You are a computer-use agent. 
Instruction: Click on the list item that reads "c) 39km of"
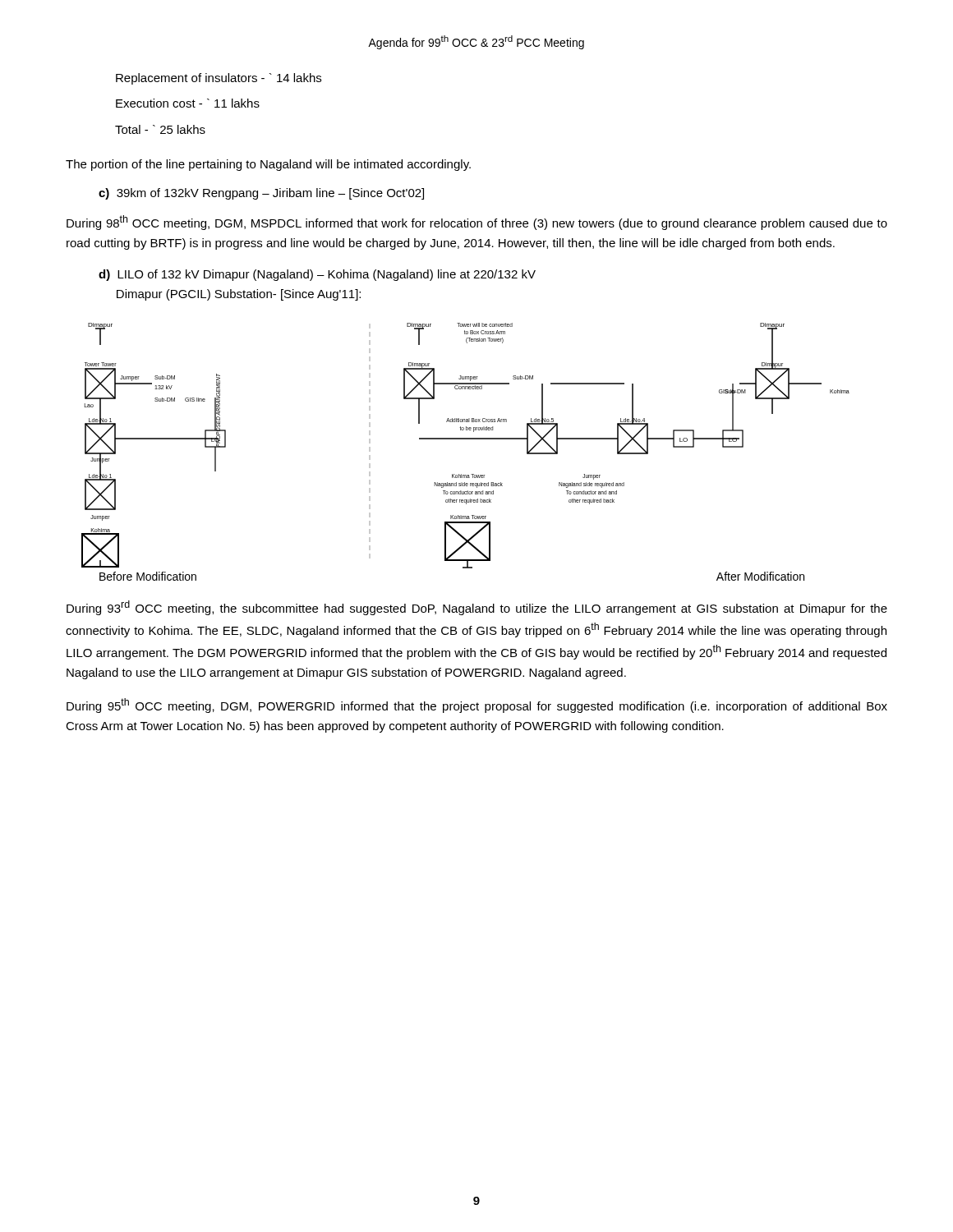pos(262,193)
